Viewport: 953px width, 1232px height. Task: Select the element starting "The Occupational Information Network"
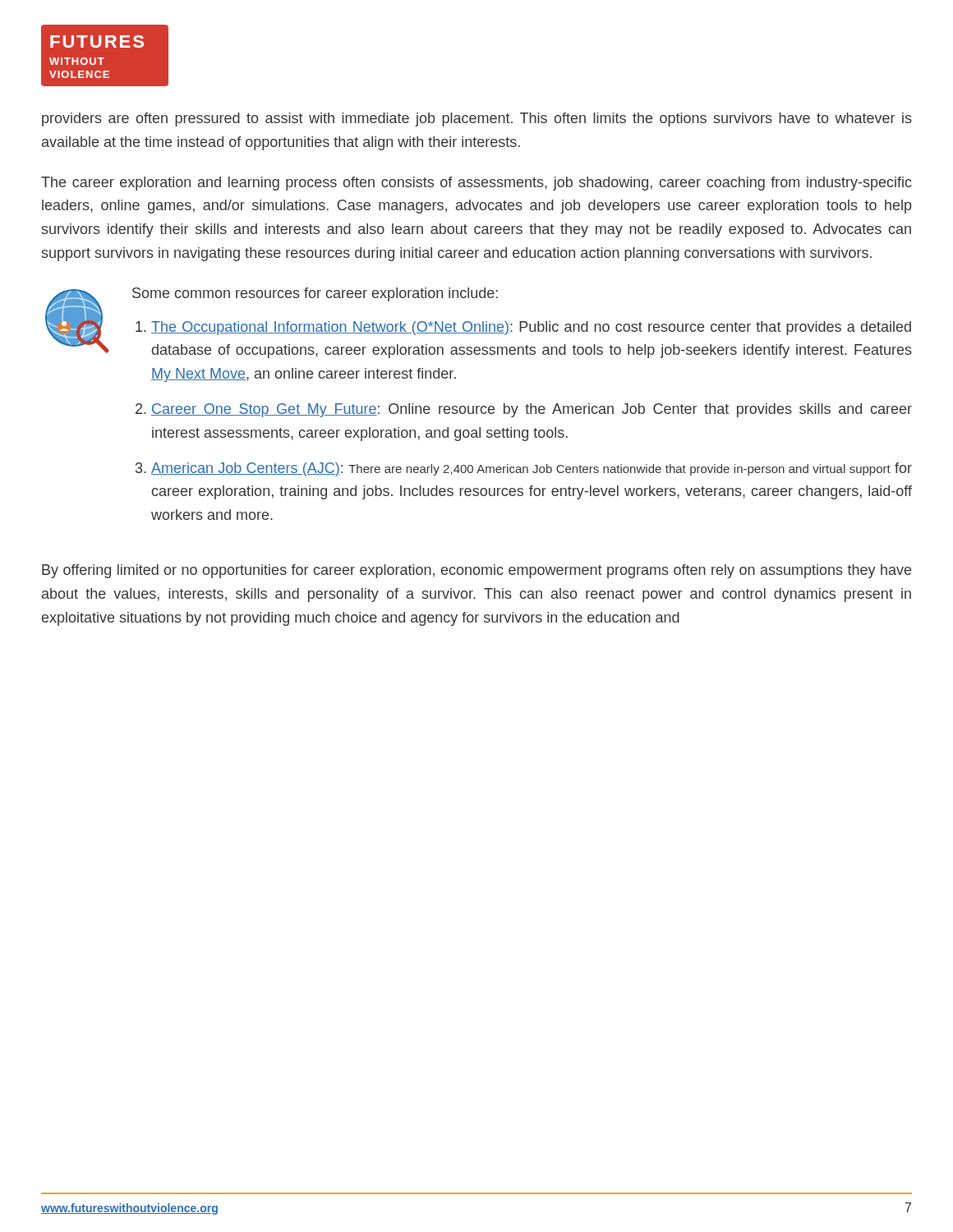click(x=532, y=350)
